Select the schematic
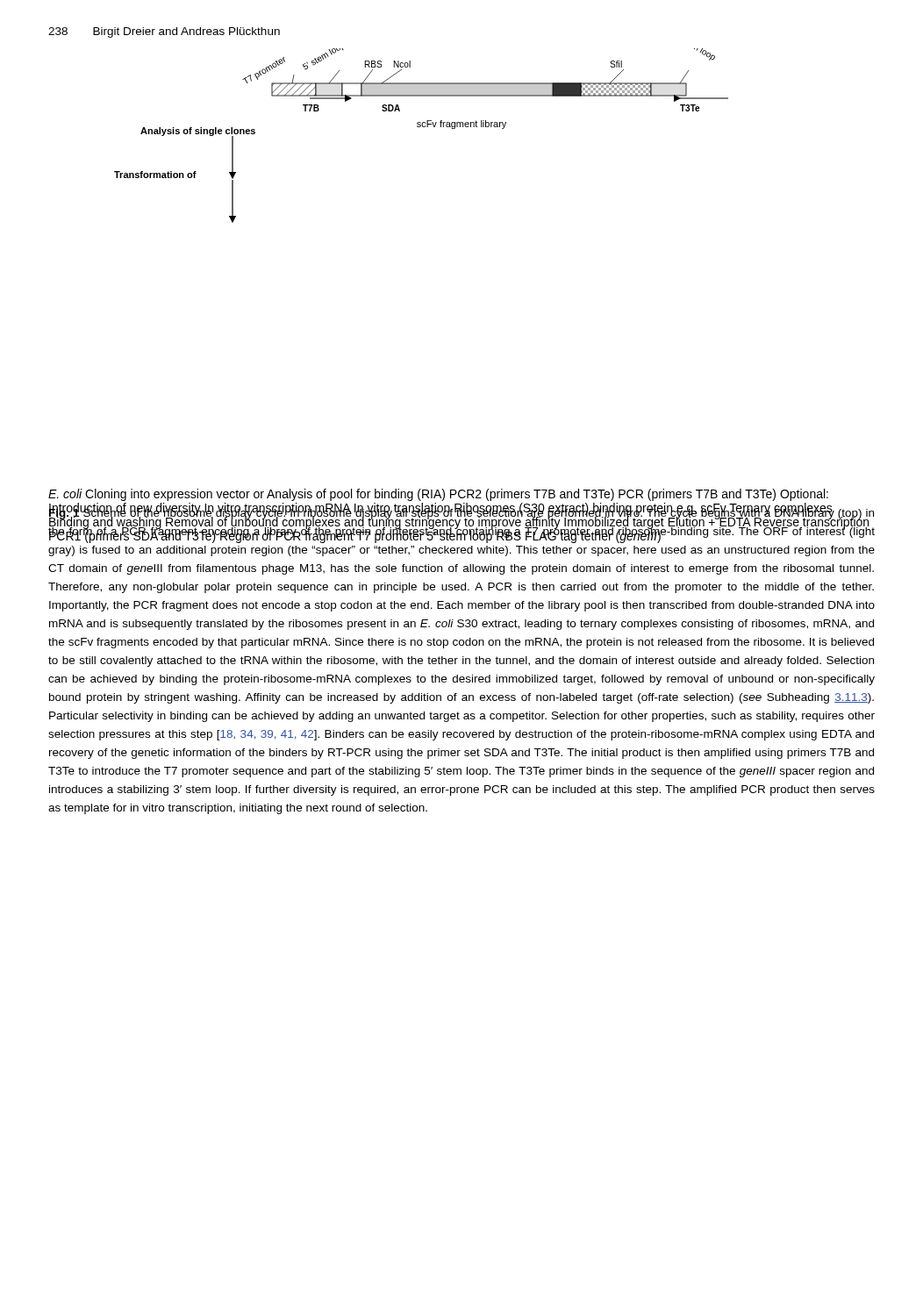This screenshot has width=923, height=1316. 462,268
